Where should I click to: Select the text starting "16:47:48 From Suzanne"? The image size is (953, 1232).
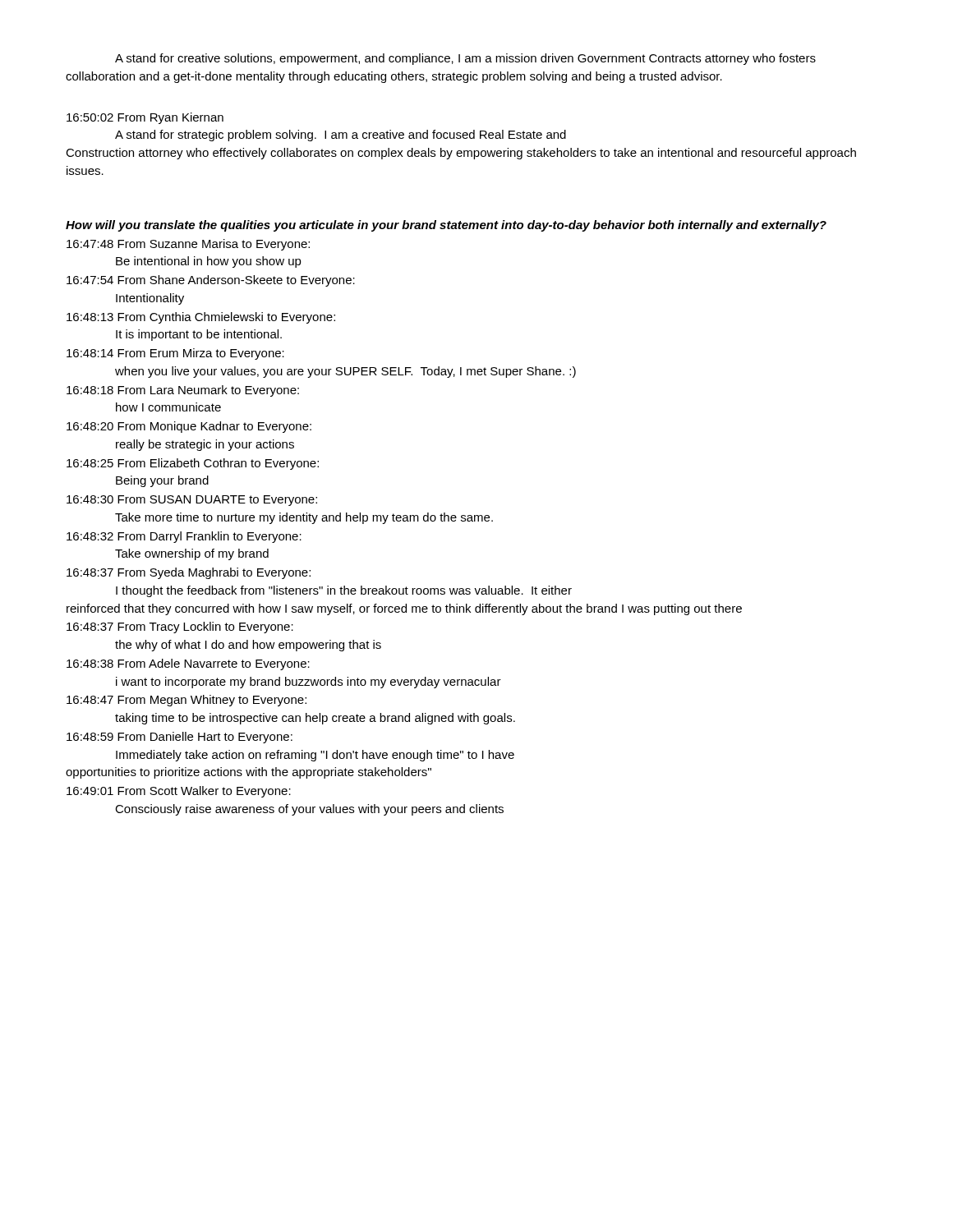188,245
